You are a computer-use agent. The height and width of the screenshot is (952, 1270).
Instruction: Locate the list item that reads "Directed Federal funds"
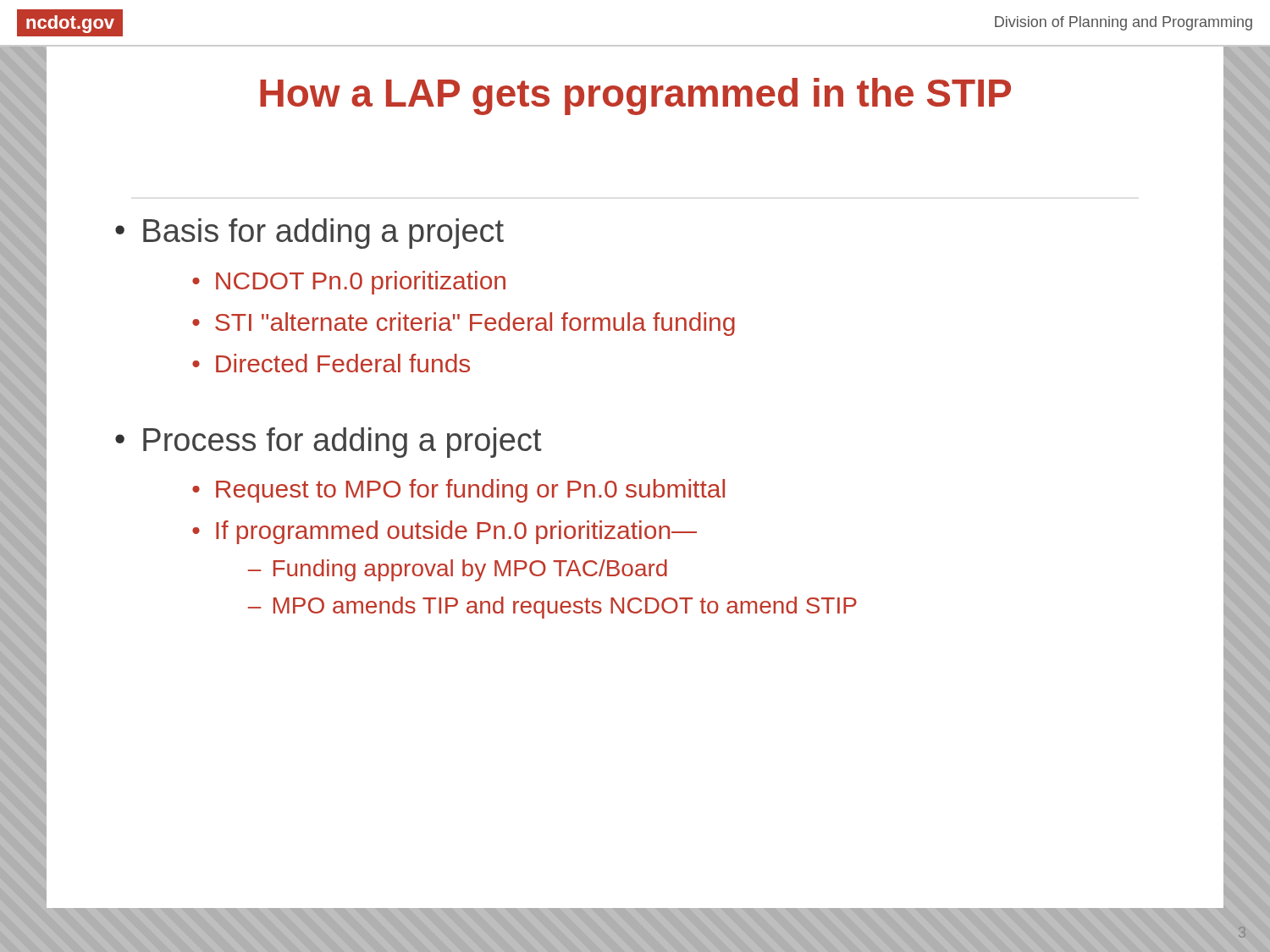click(x=343, y=363)
